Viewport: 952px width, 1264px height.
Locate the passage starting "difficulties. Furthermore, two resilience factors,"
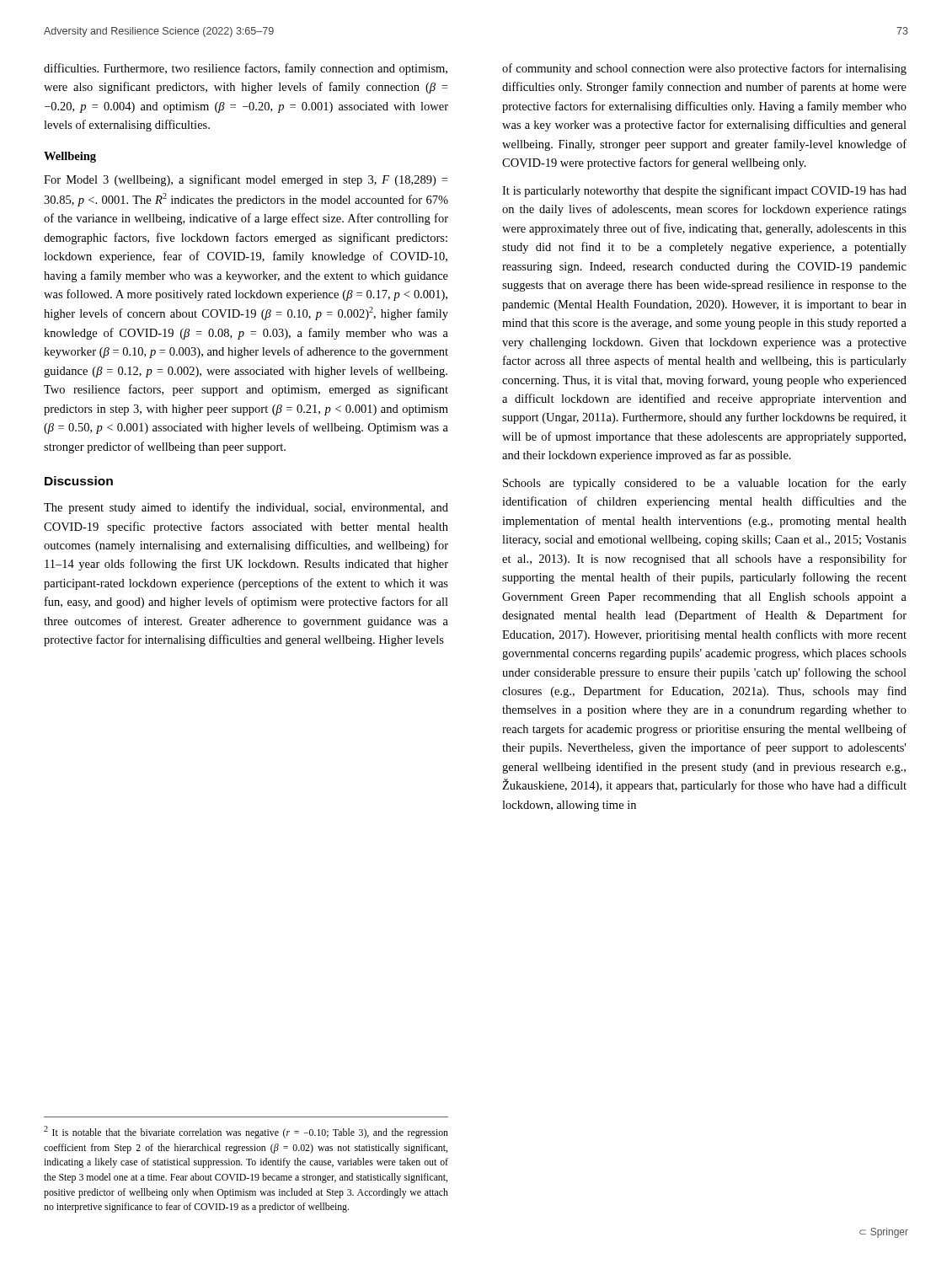(x=246, y=97)
